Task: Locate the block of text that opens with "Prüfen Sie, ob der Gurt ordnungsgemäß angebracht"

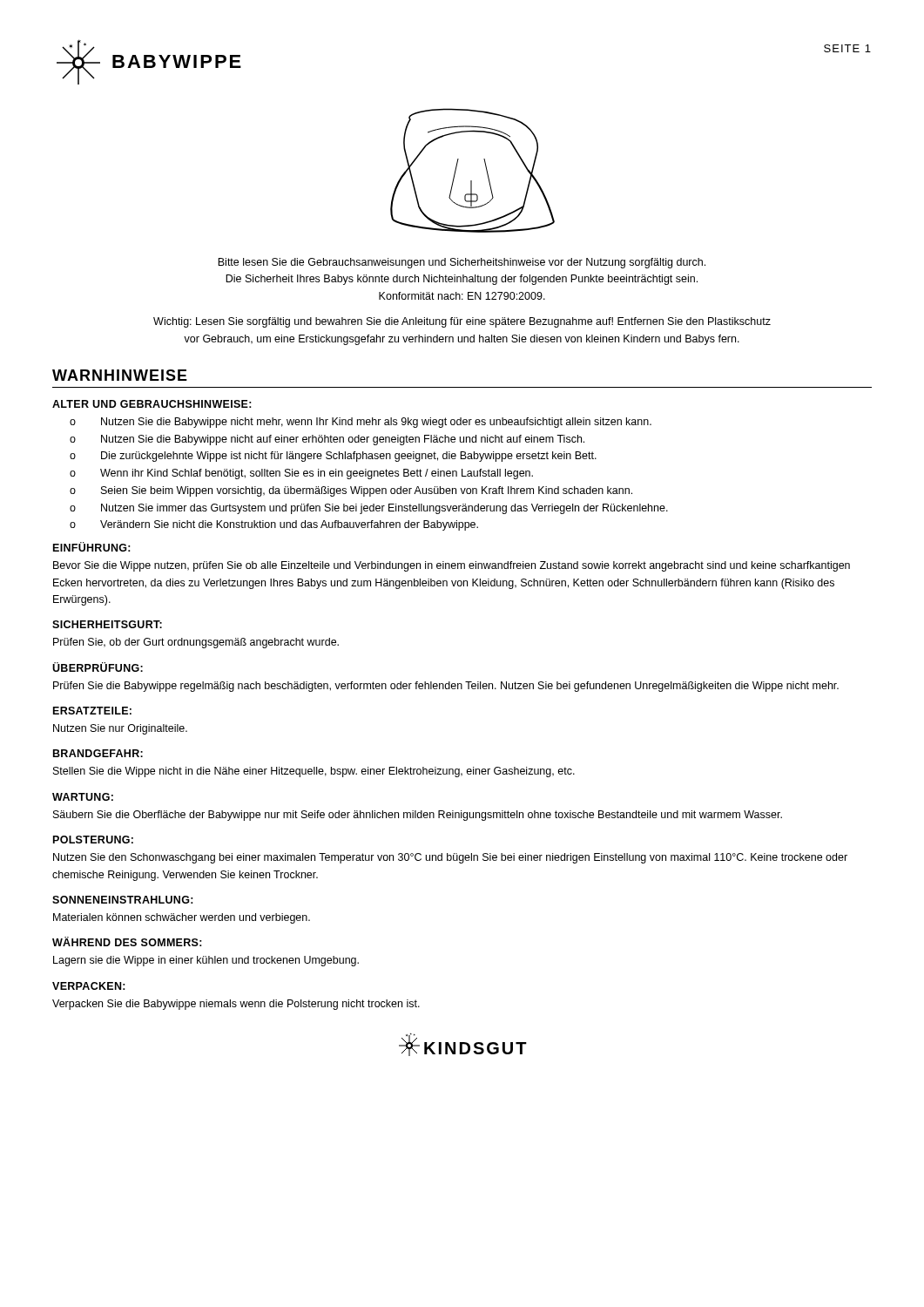Action: point(196,642)
